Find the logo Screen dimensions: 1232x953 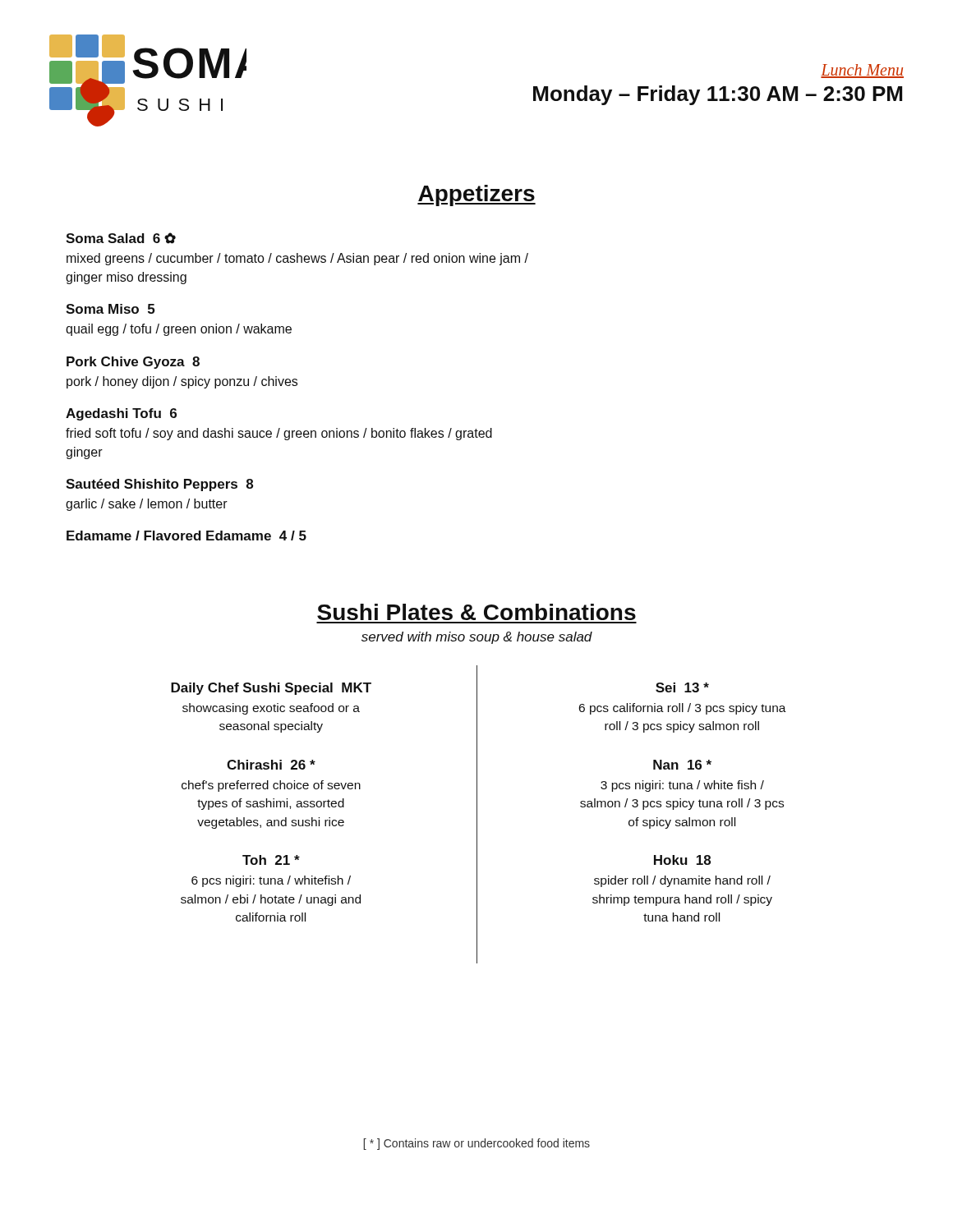point(156,84)
